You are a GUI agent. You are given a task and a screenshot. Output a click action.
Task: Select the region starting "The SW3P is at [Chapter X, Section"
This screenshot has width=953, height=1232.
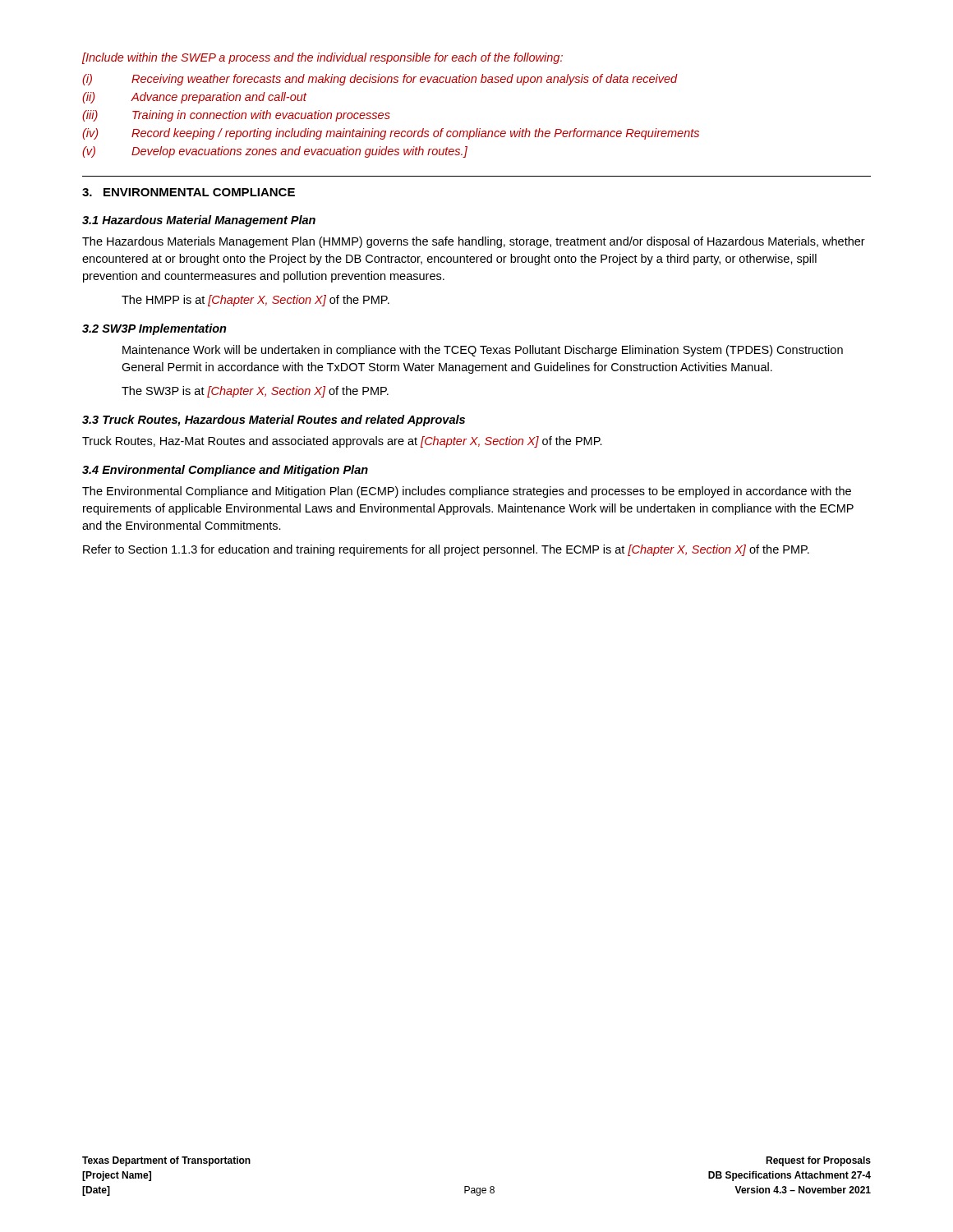pos(255,391)
